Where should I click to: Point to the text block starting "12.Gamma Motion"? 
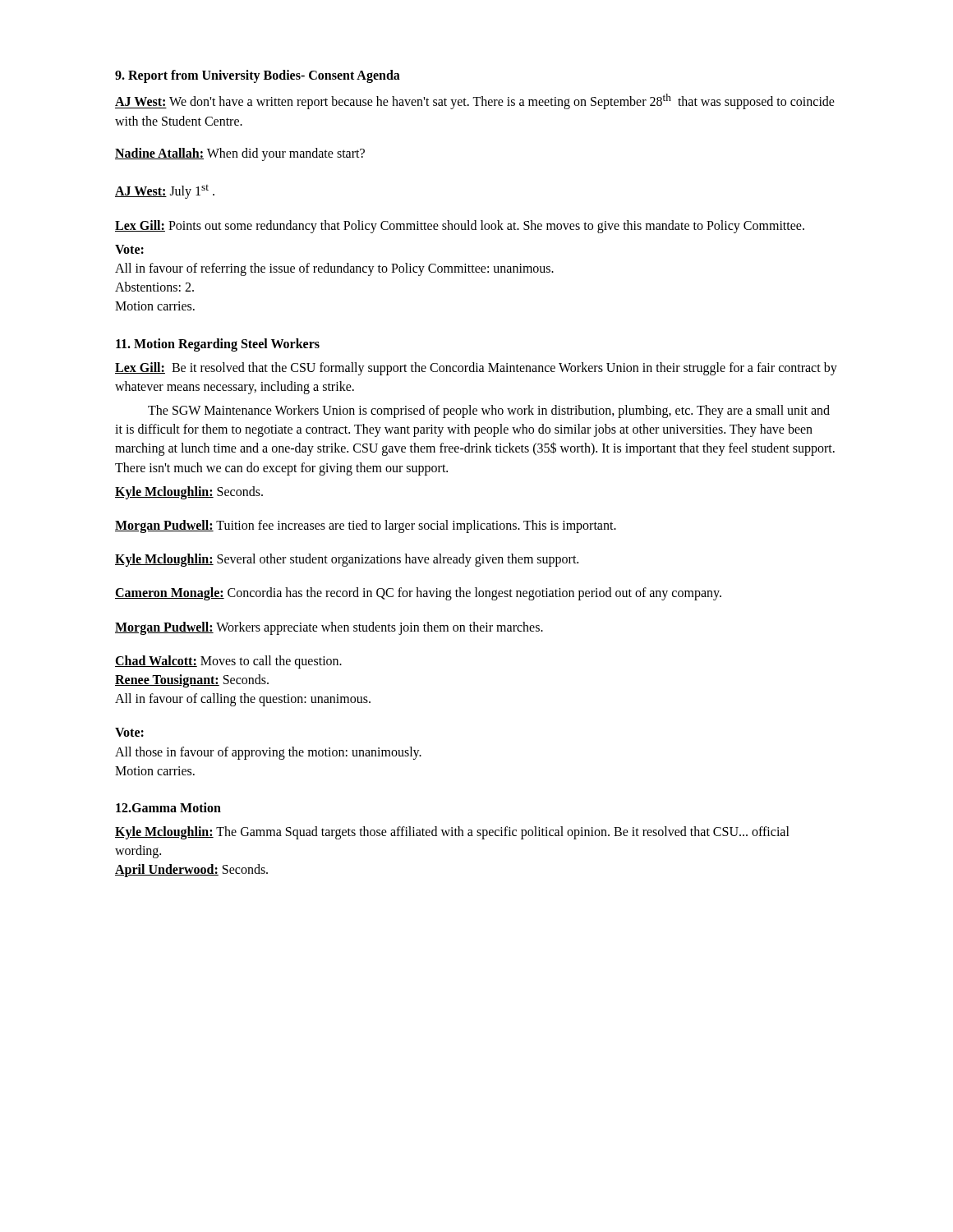(168, 807)
